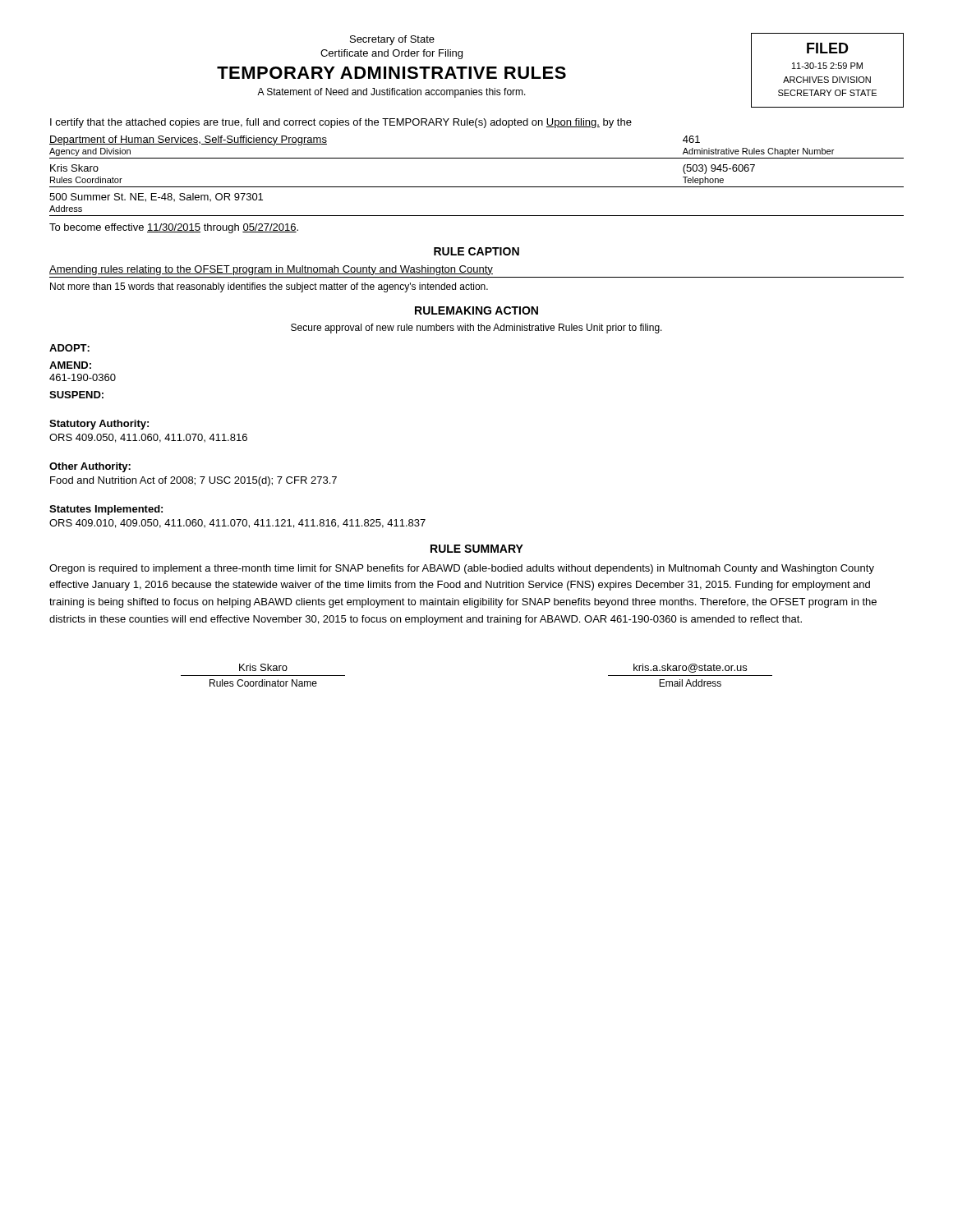
Task: Click on the text block that says "Other Authority: Food and Nutrition Act of 2008;"
Action: pos(90,467)
